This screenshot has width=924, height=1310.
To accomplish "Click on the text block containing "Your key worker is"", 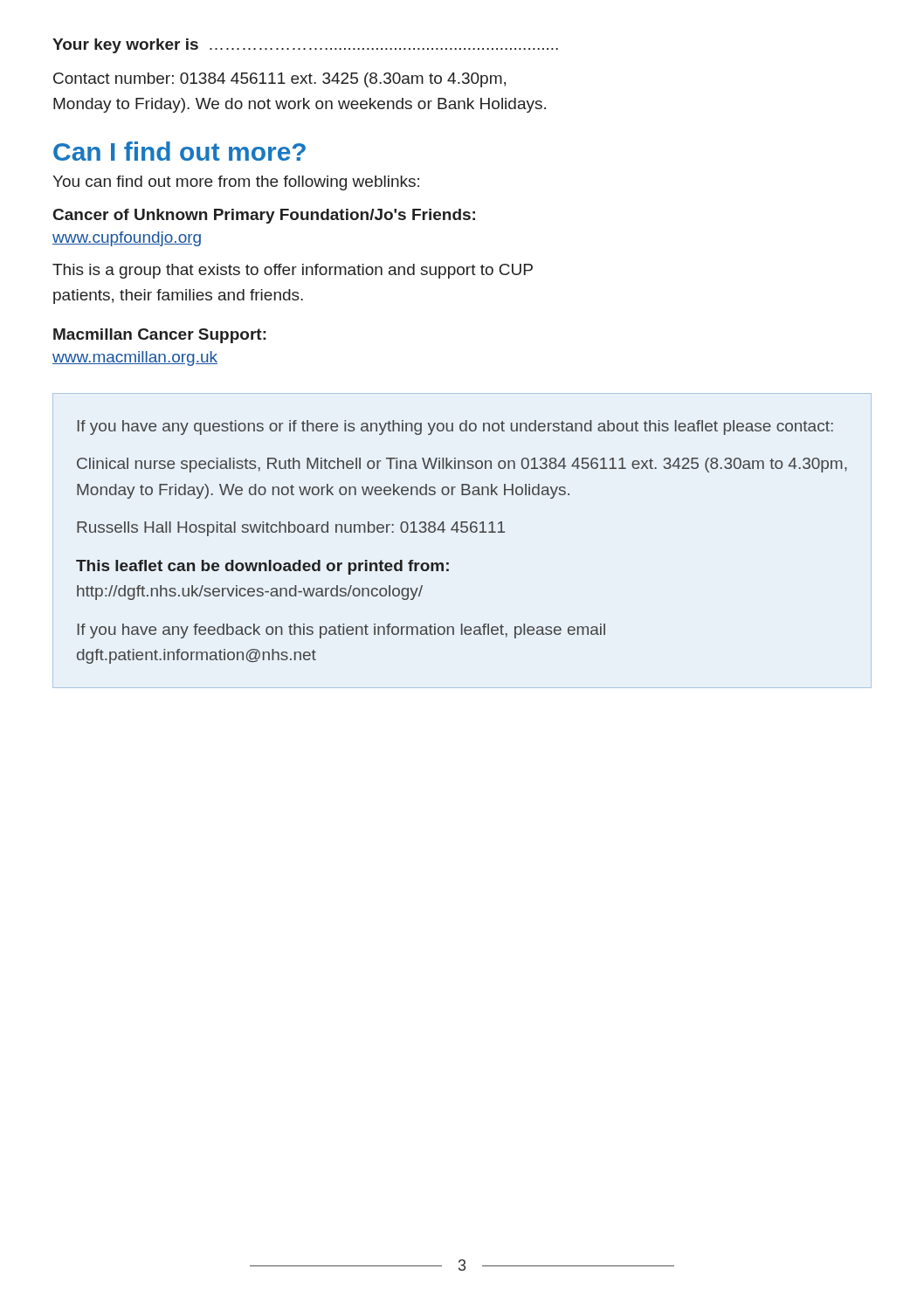I will 306,44.
